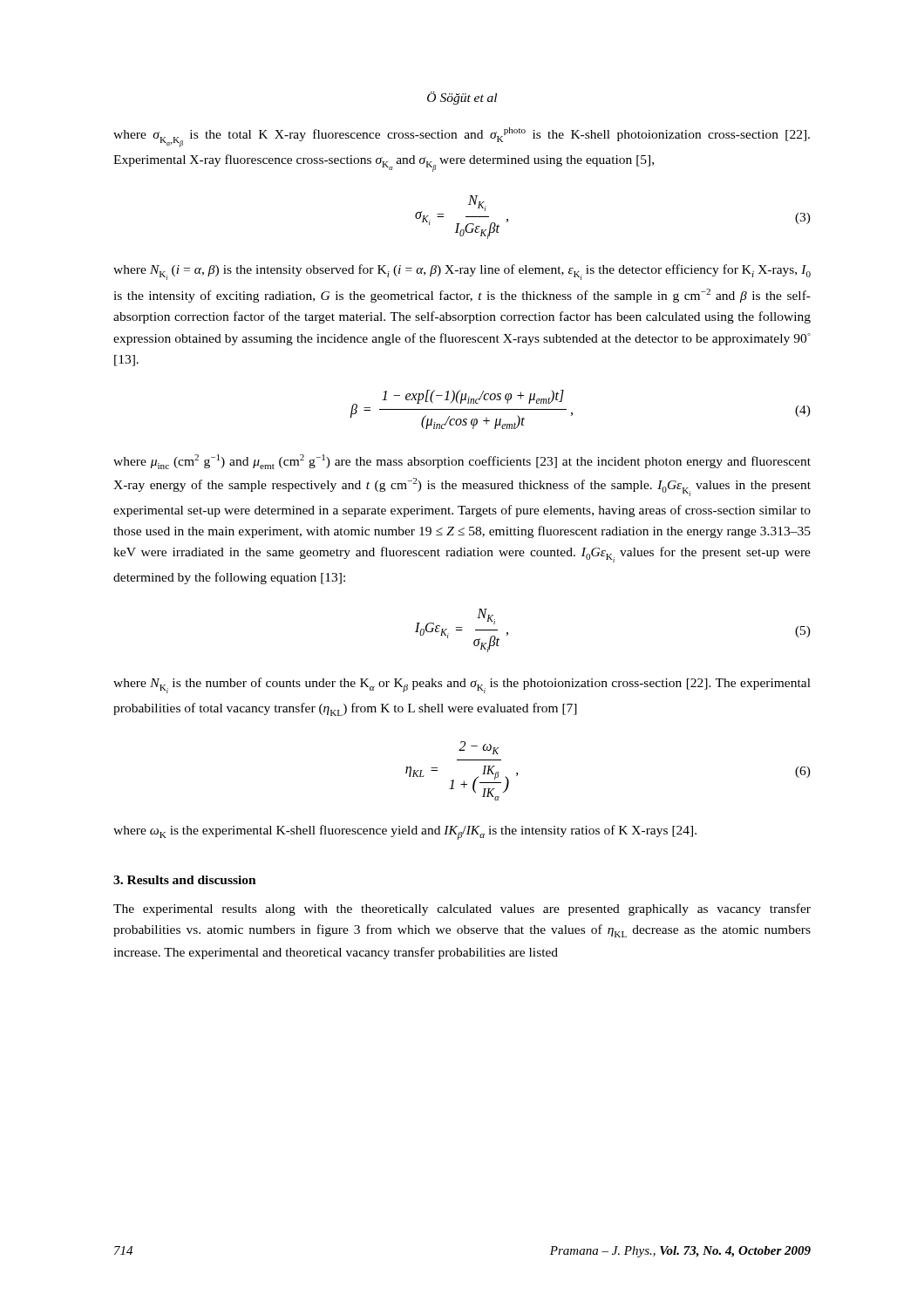Click on the text block containing "where ωK is the experimental"

tap(405, 831)
